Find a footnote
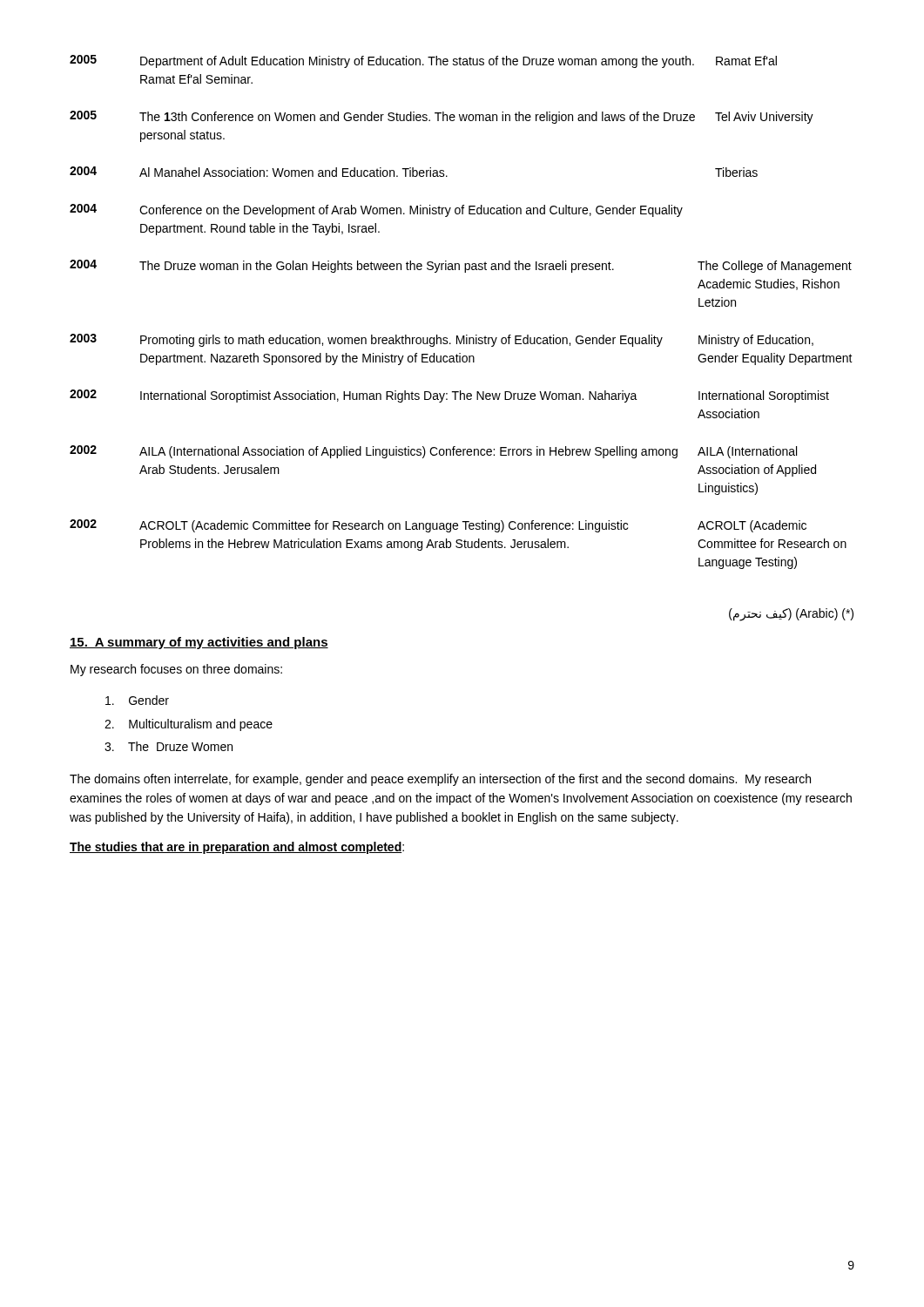This screenshot has width=924, height=1307. click(791, 613)
